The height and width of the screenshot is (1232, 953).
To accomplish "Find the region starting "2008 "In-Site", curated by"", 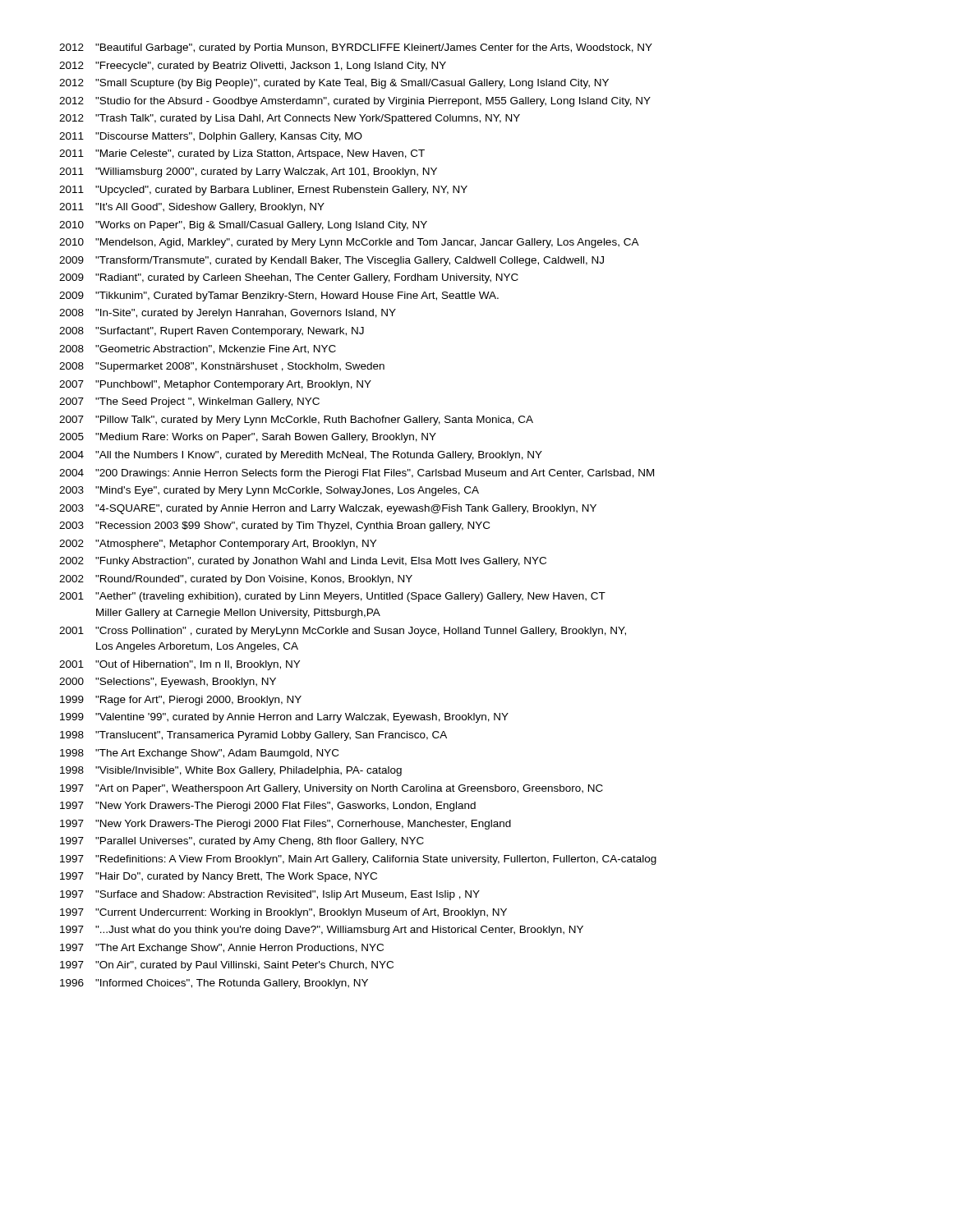I will [228, 313].
